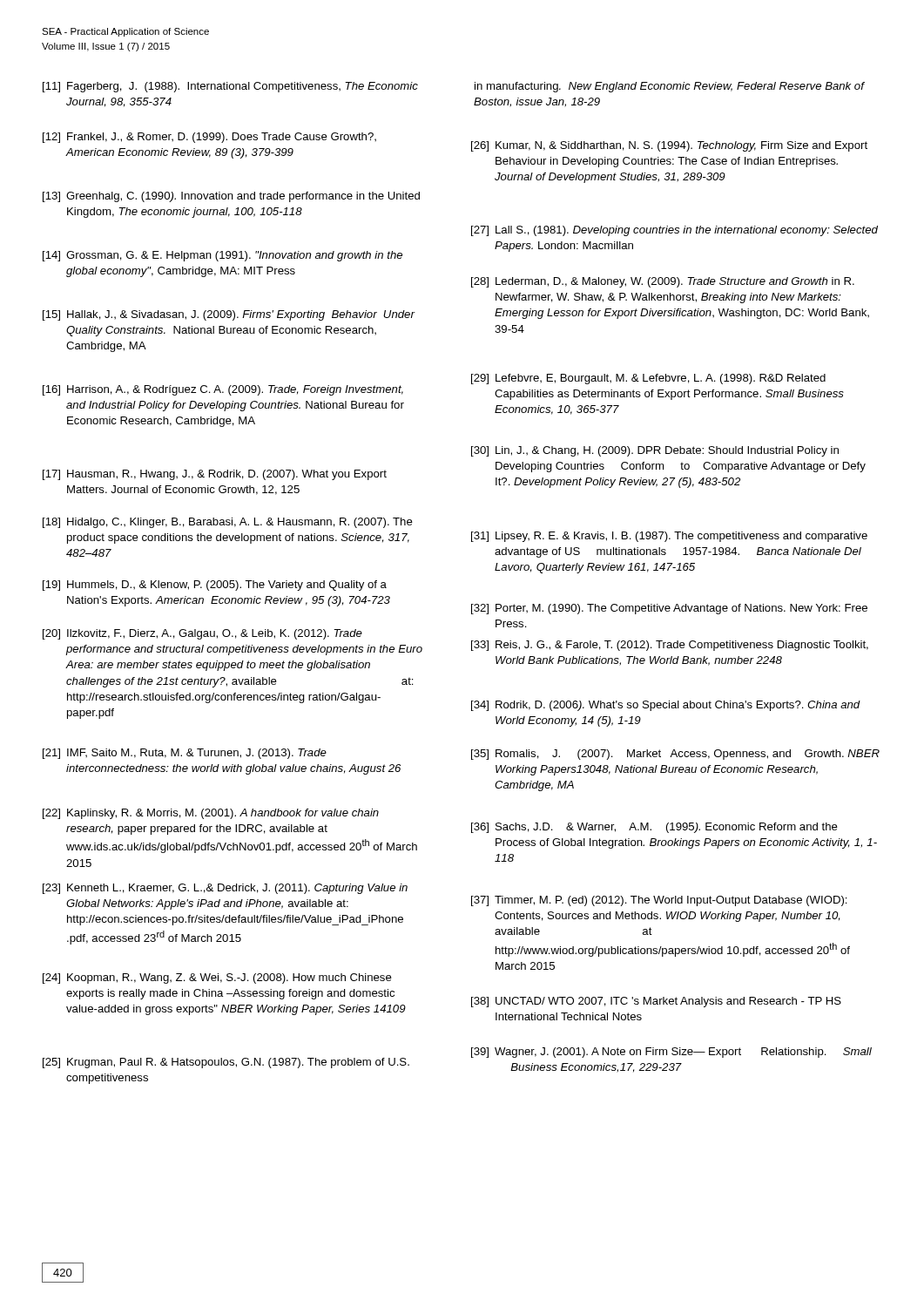
Task: Find the block on this page that starts "[36] Sachs, J.D. &"
Action: click(675, 843)
